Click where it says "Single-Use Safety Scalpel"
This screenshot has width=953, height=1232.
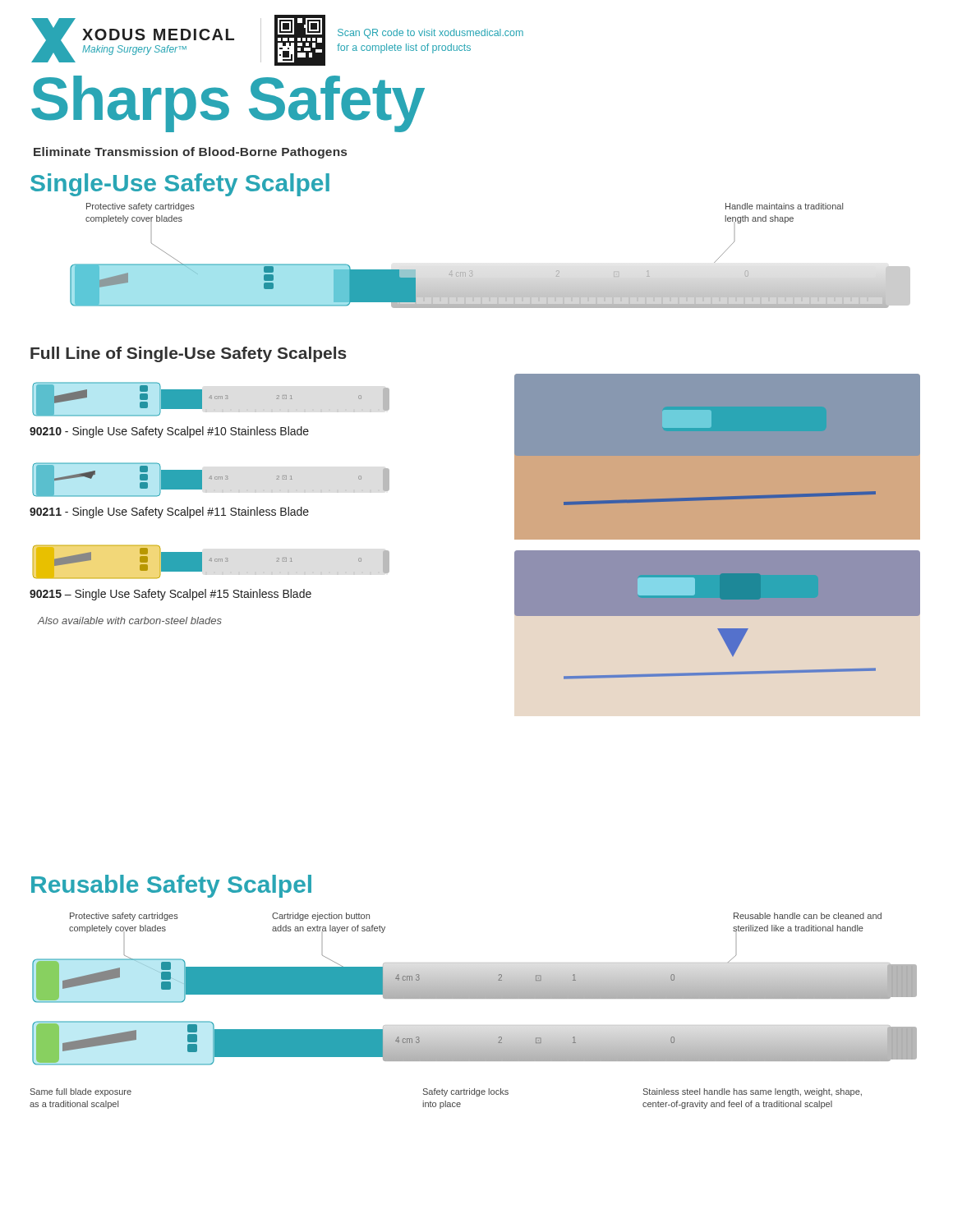[180, 183]
